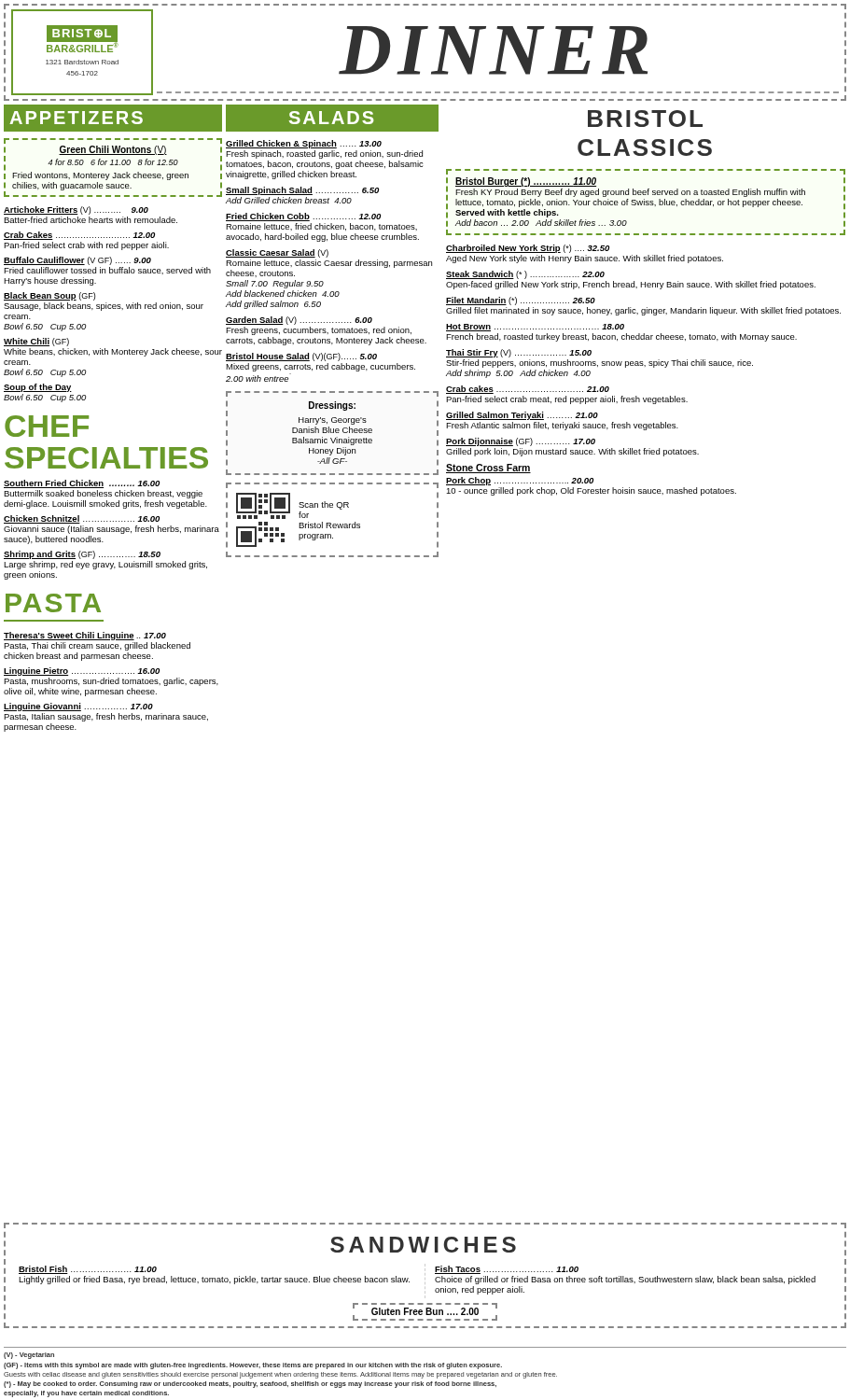The height and width of the screenshot is (1400, 850).
Task: Locate the element starting "Buffalo Cauliflower (V GF)"
Action: click(107, 270)
